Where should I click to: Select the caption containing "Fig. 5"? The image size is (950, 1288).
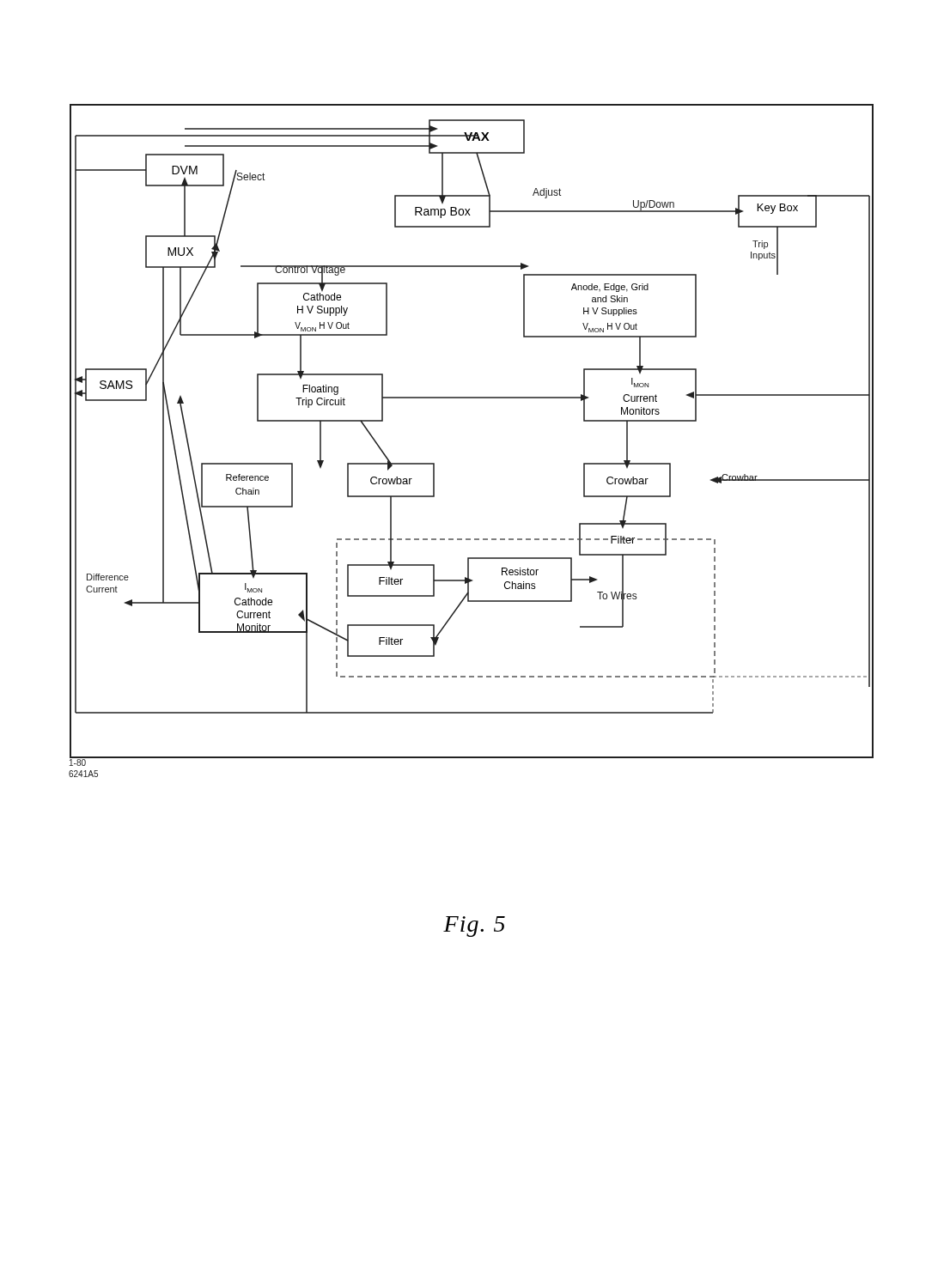[475, 923]
